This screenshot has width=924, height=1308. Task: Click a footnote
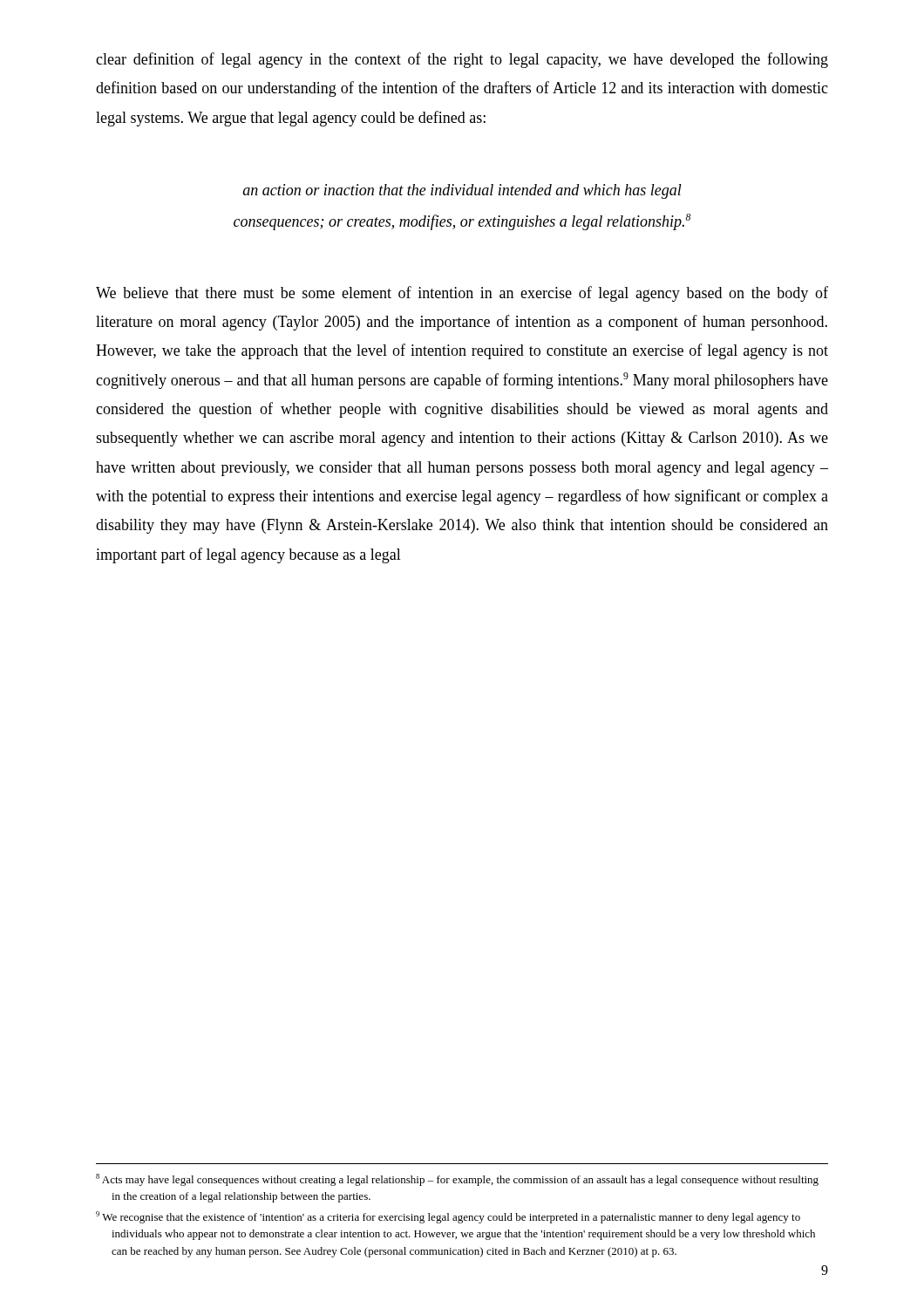click(x=462, y=1215)
